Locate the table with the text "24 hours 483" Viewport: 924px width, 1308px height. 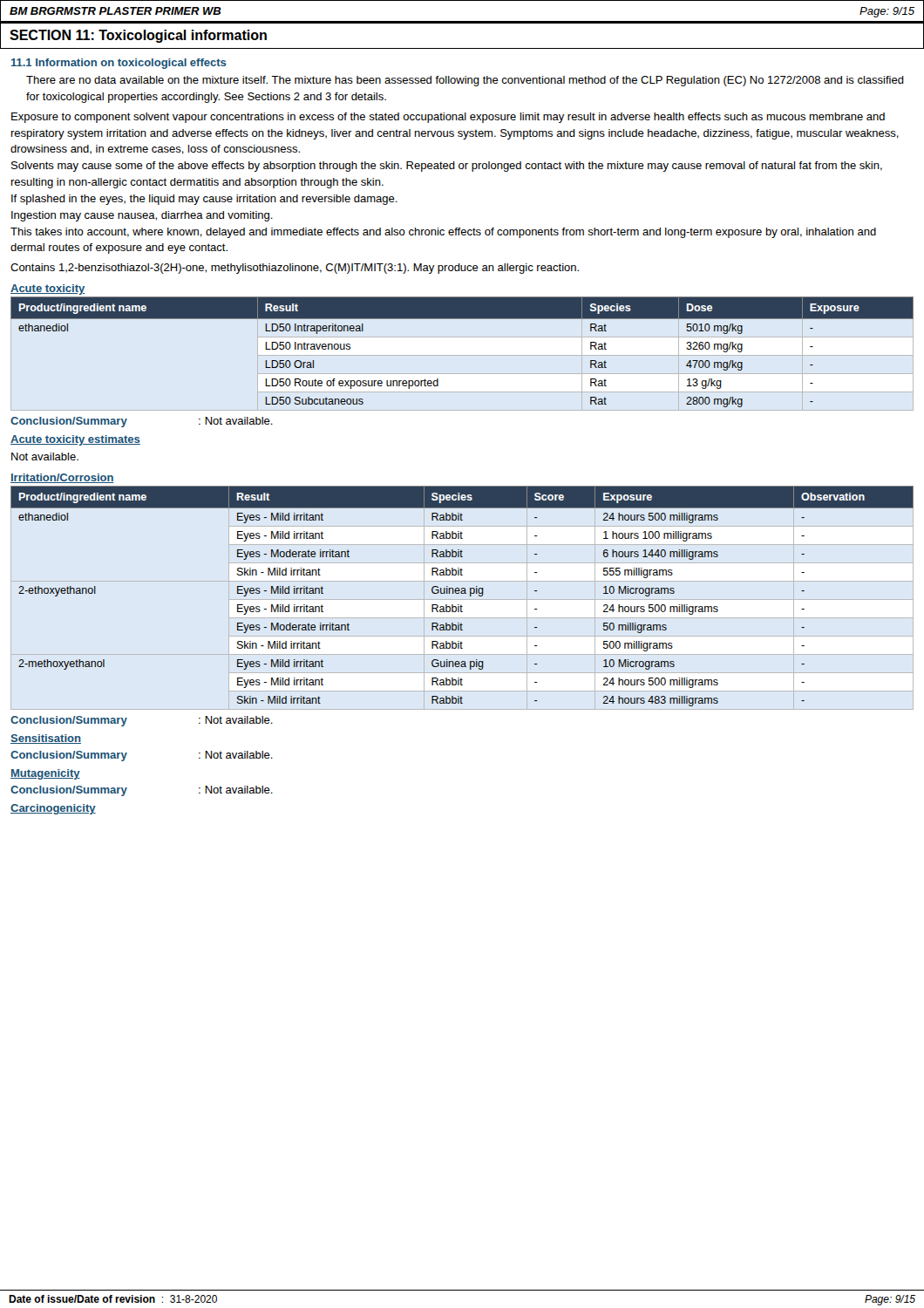[462, 598]
